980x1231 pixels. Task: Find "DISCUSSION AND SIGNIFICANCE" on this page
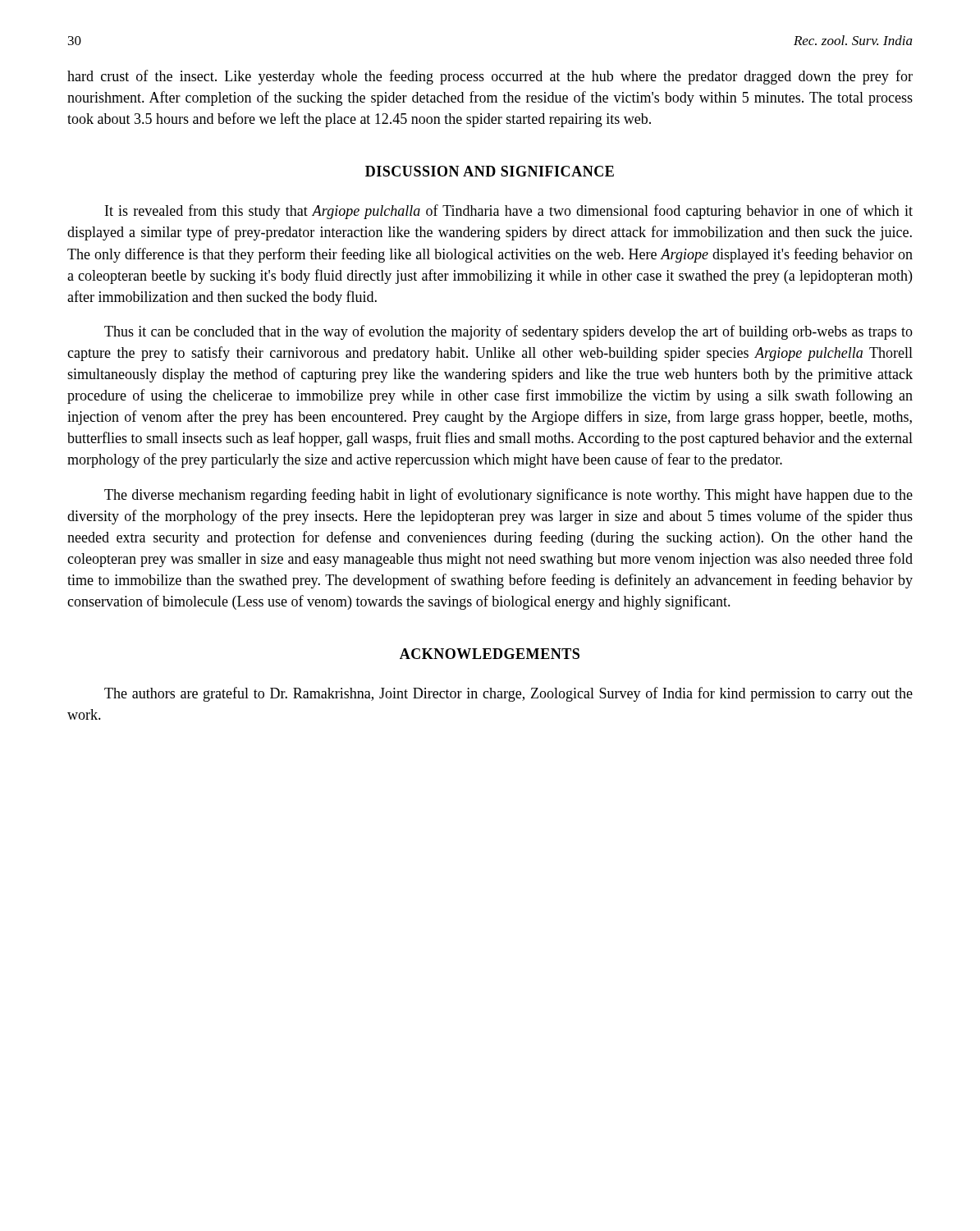coord(490,172)
